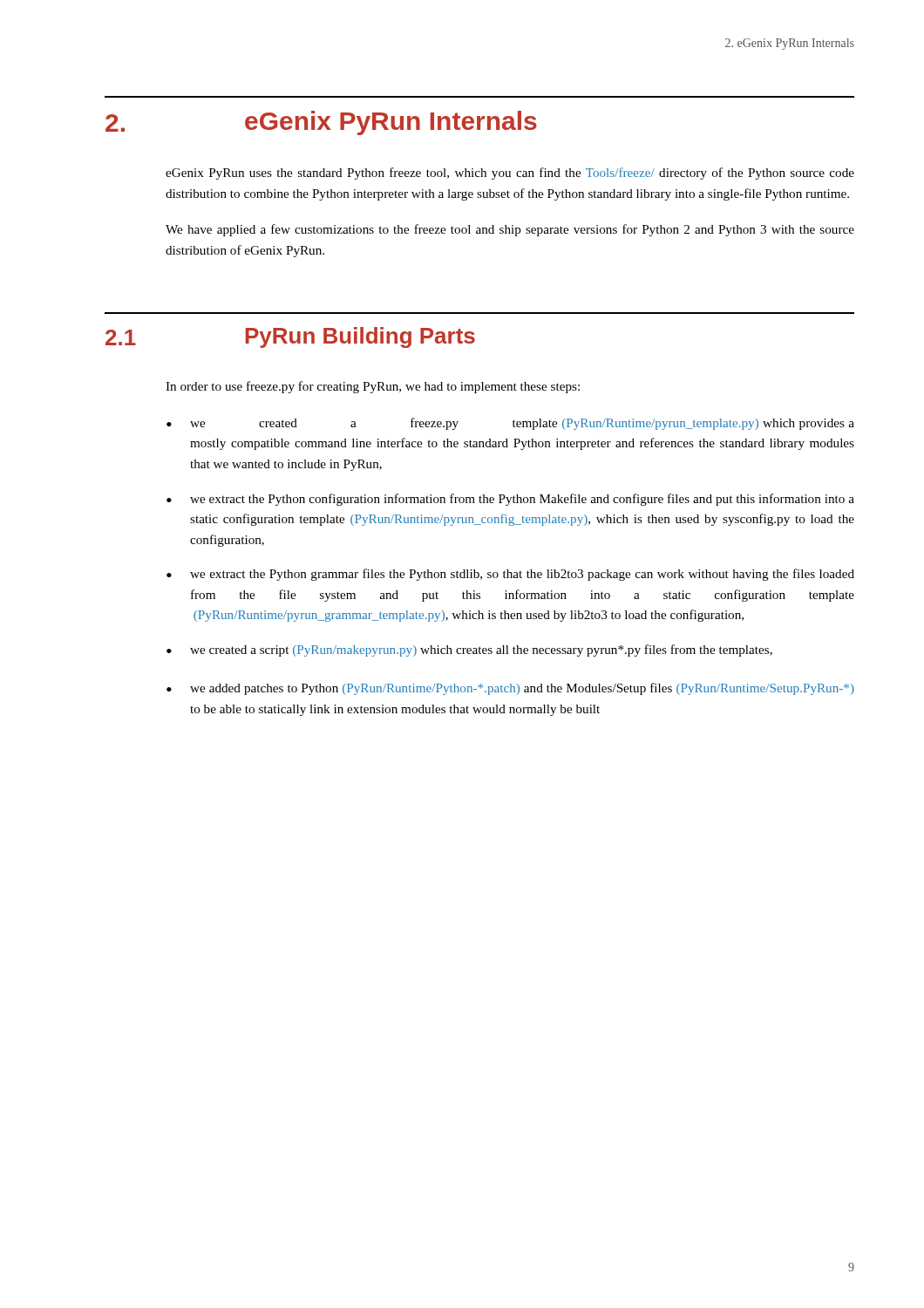
Task: Locate the text starting "2.1 PyRun Building Parts"
Action: [290, 337]
